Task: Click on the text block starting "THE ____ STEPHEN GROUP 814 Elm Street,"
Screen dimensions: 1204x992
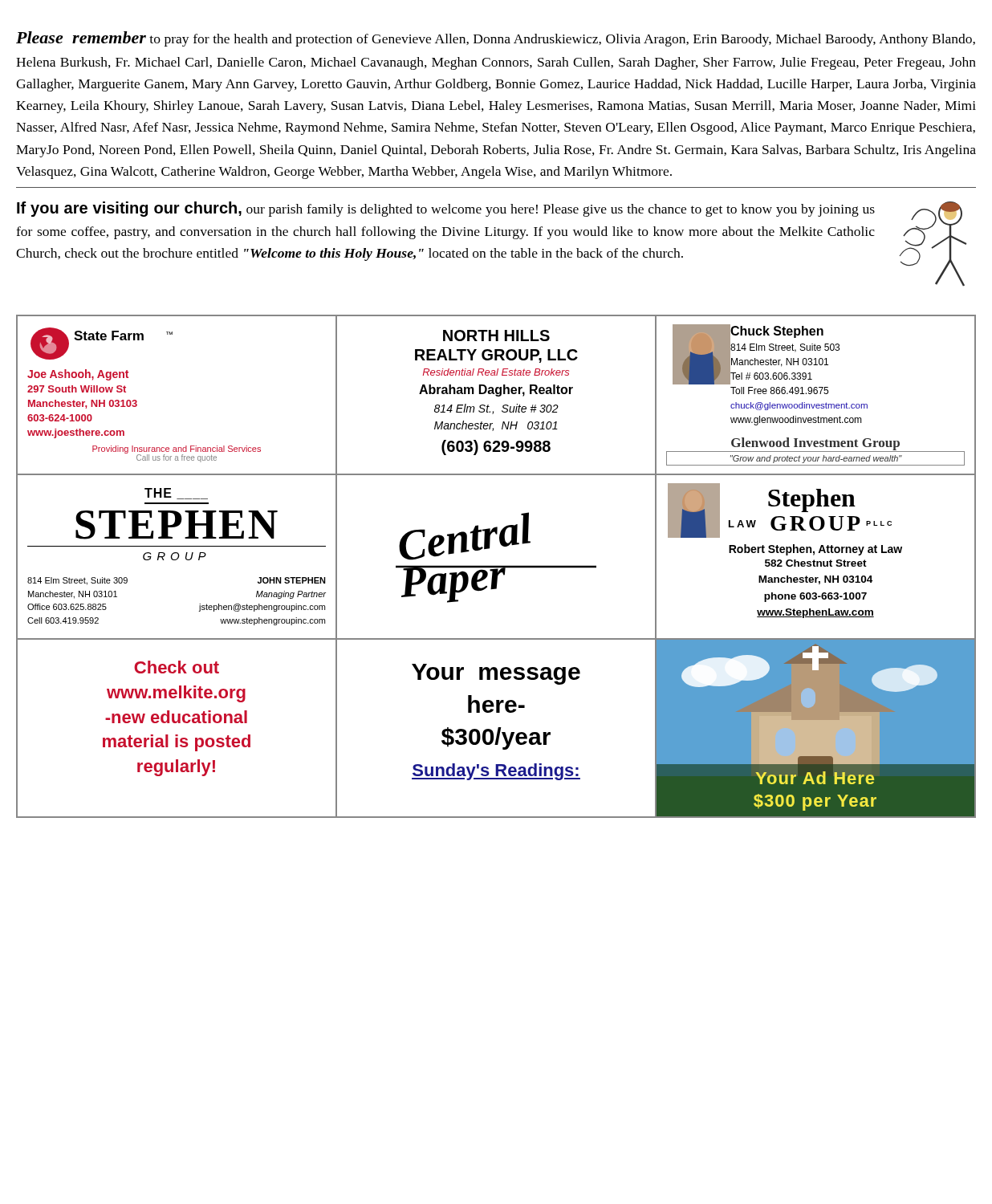Action: coord(177,557)
